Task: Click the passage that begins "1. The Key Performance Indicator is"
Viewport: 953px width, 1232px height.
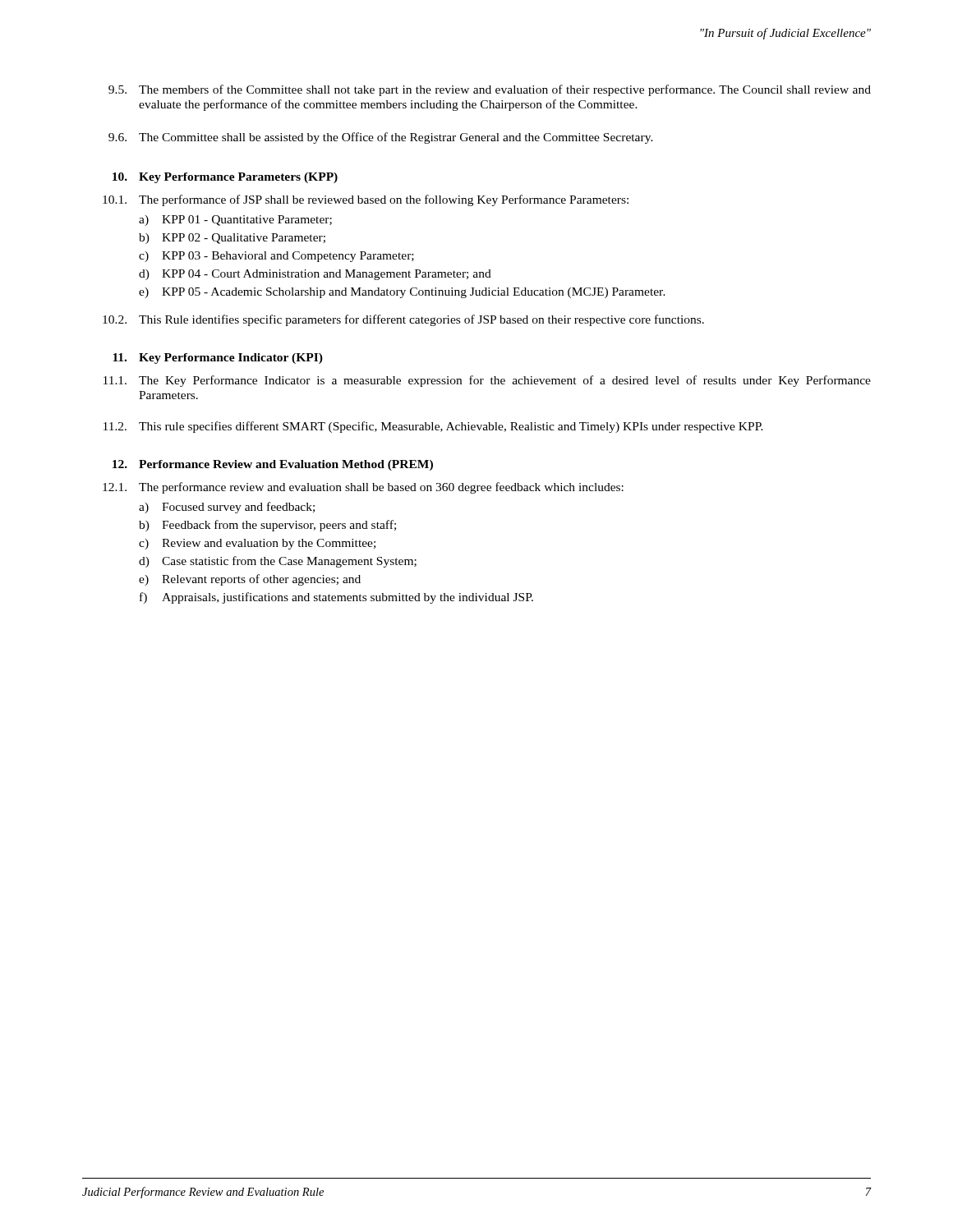Action: click(476, 388)
